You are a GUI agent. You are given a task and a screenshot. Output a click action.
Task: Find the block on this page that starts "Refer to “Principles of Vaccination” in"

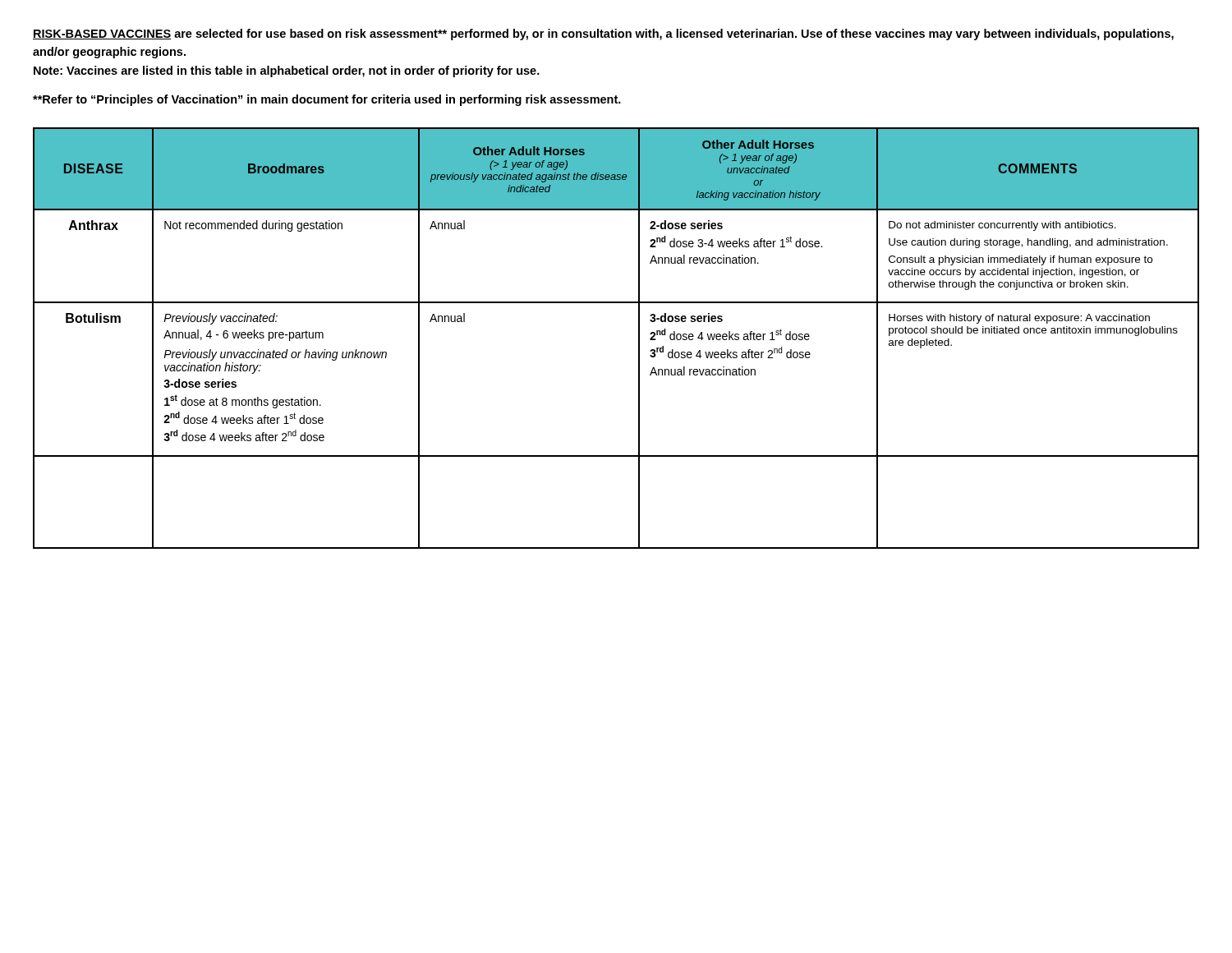coord(327,100)
